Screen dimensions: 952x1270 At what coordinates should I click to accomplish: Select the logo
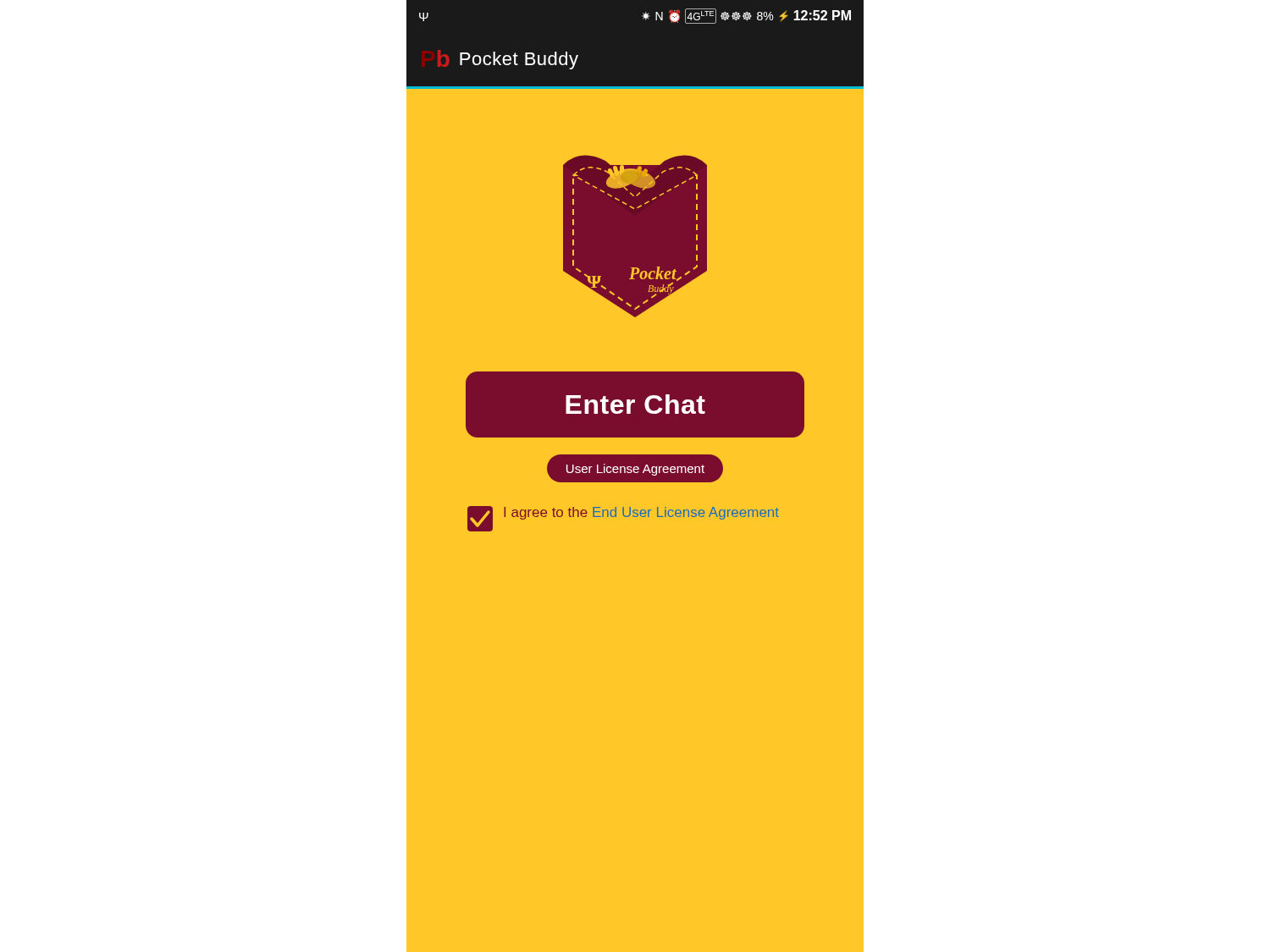[x=635, y=239]
